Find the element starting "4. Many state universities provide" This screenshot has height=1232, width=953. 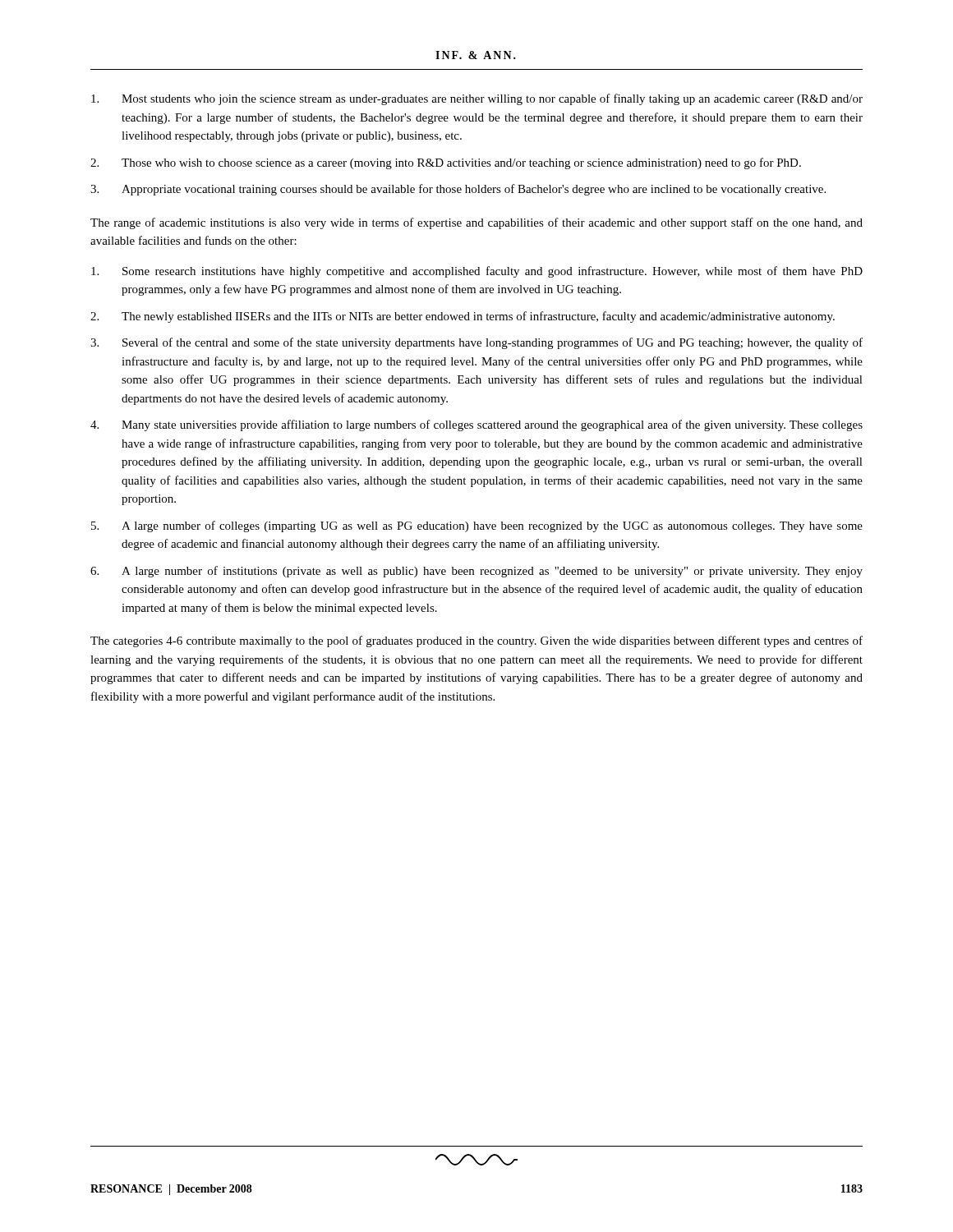[x=476, y=462]
